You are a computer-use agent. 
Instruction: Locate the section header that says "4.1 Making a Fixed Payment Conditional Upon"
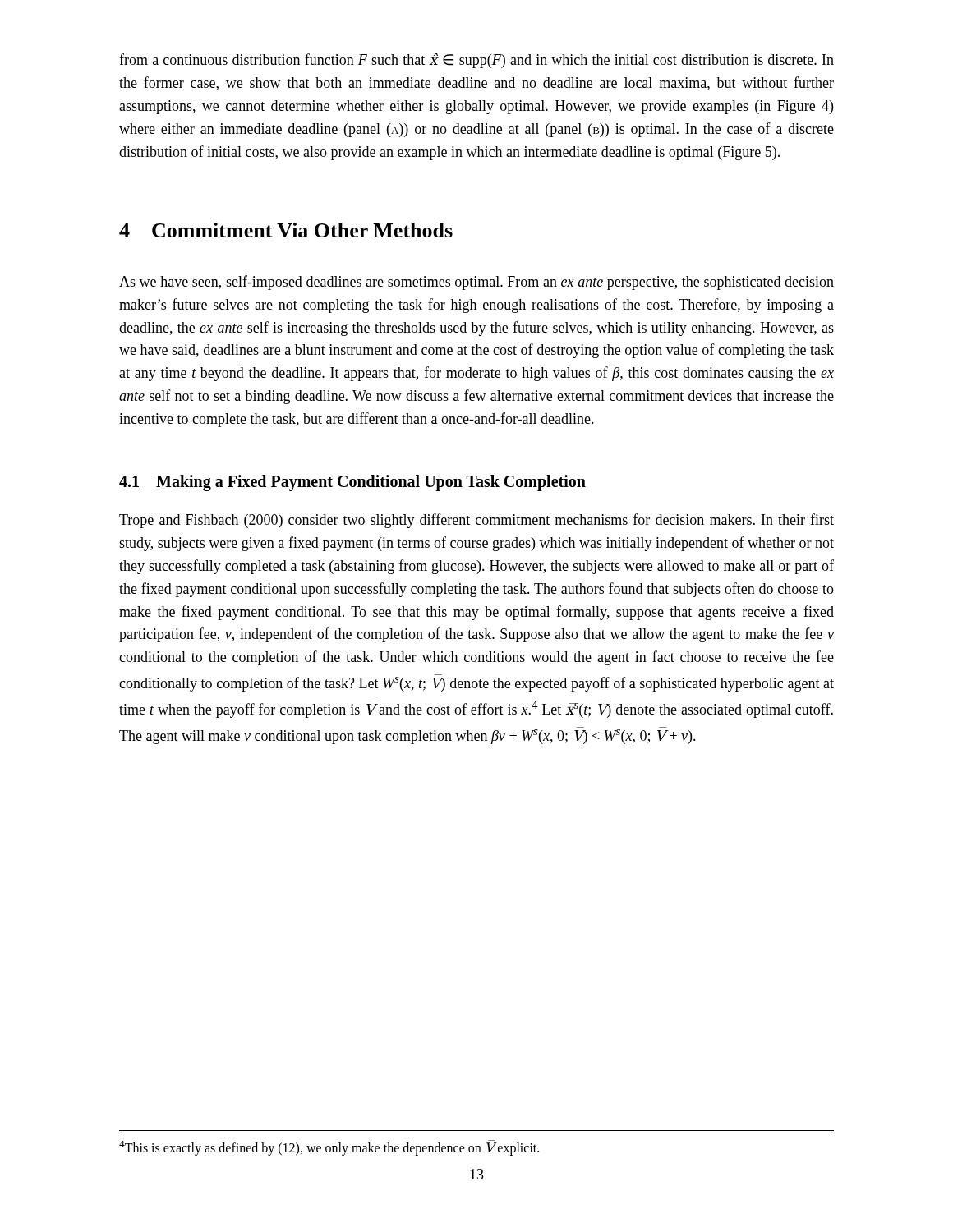click(352, 481)
